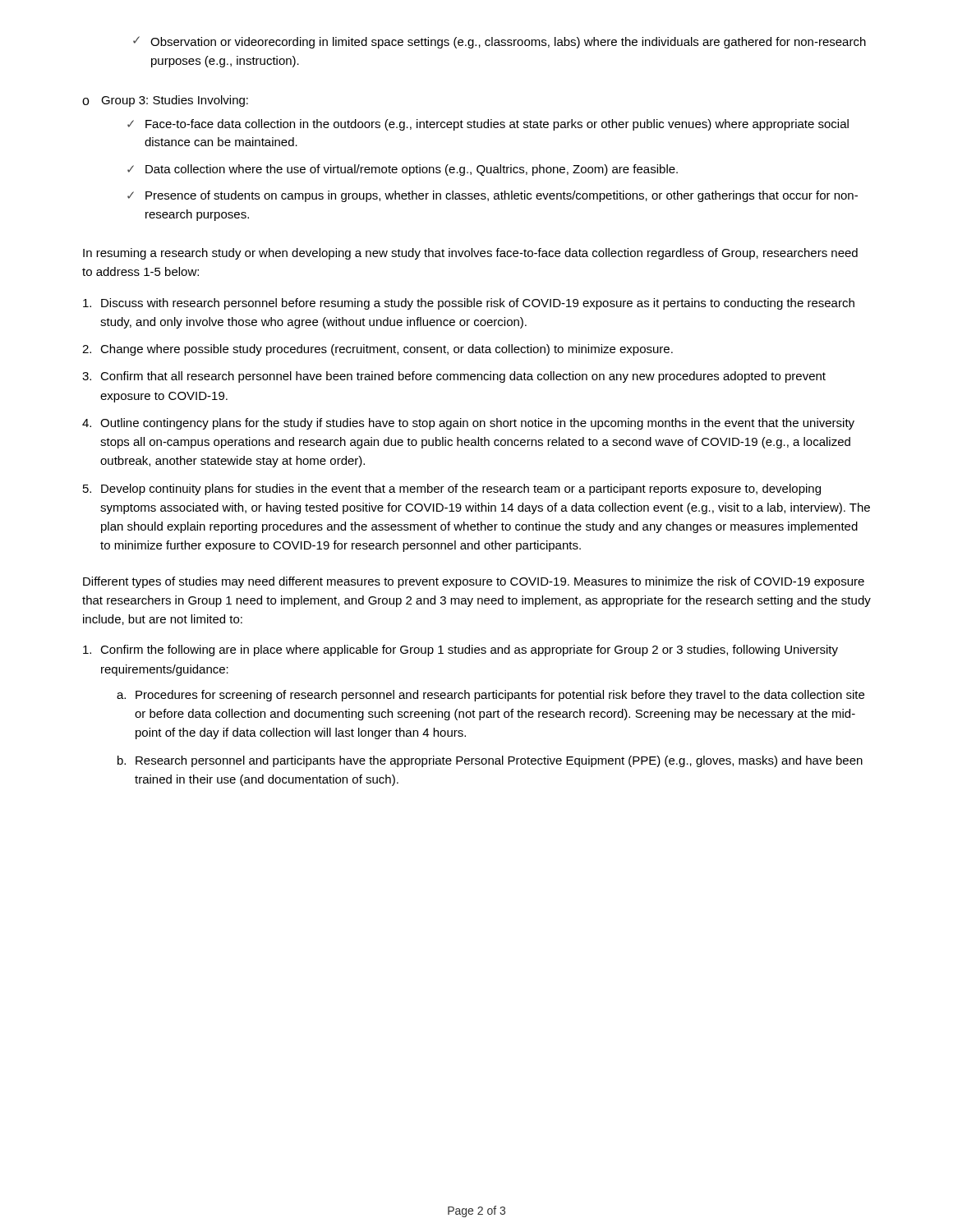This screenshot has height=1232, width=953.
Task: Select the list item that reads "3. Confirm that"
Action: tap(476, 386)
